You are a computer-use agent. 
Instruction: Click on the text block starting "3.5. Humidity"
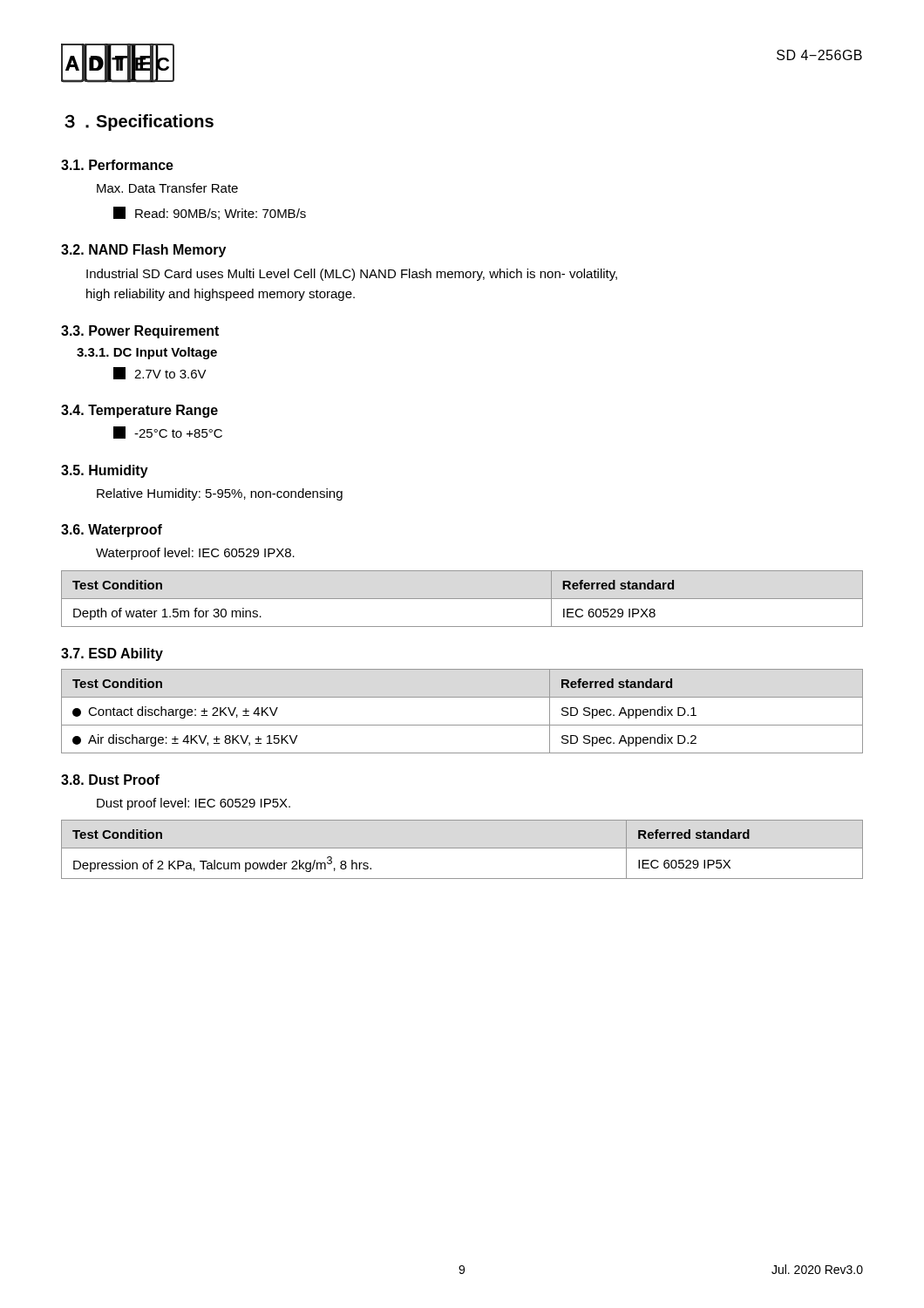pos(104,470)
